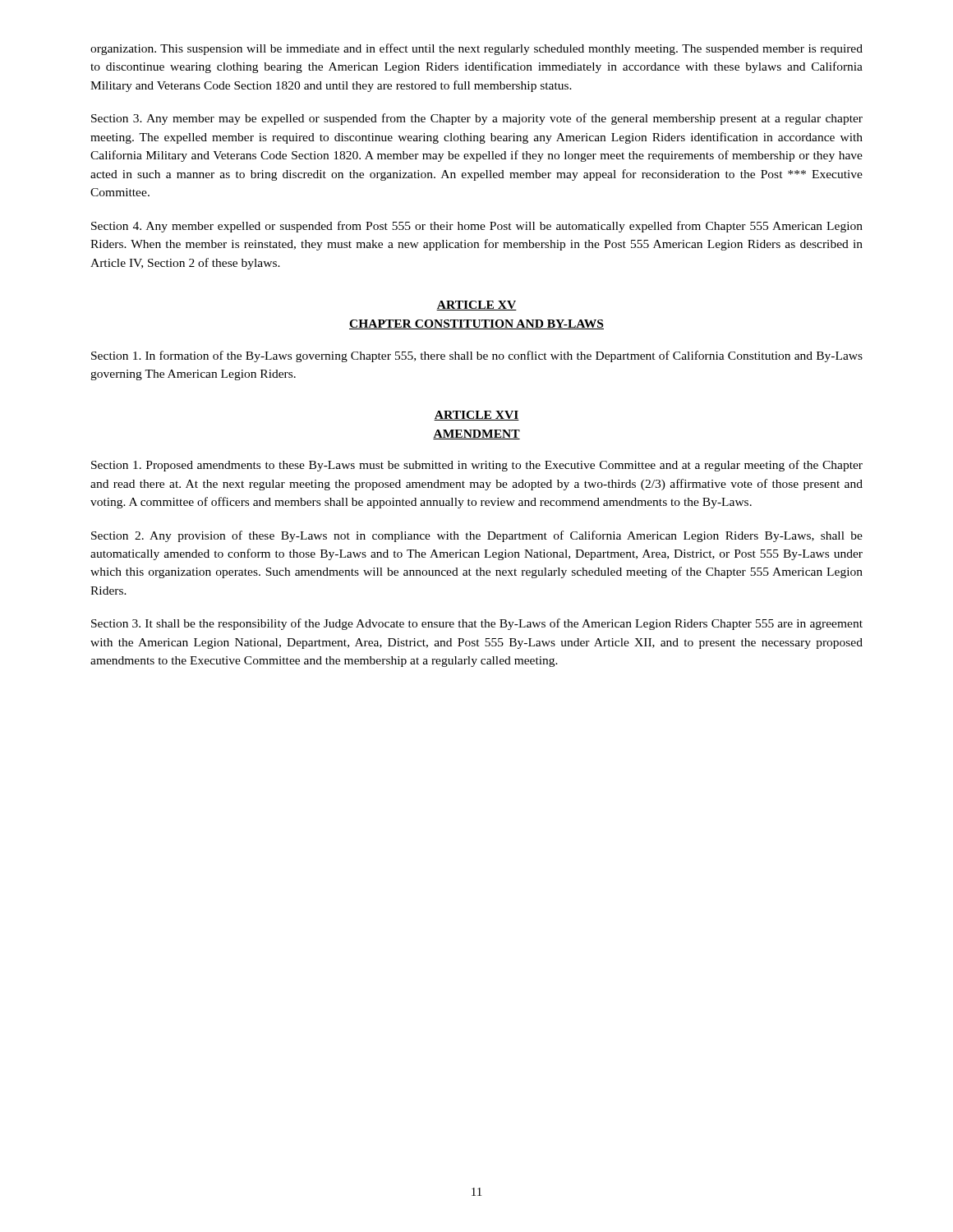Where does it say "ARTICLE XV CHAPTER CONSTITUTION AND BY-LAWS"?
Screen dimensions: 1232x953
coord(476,314)
